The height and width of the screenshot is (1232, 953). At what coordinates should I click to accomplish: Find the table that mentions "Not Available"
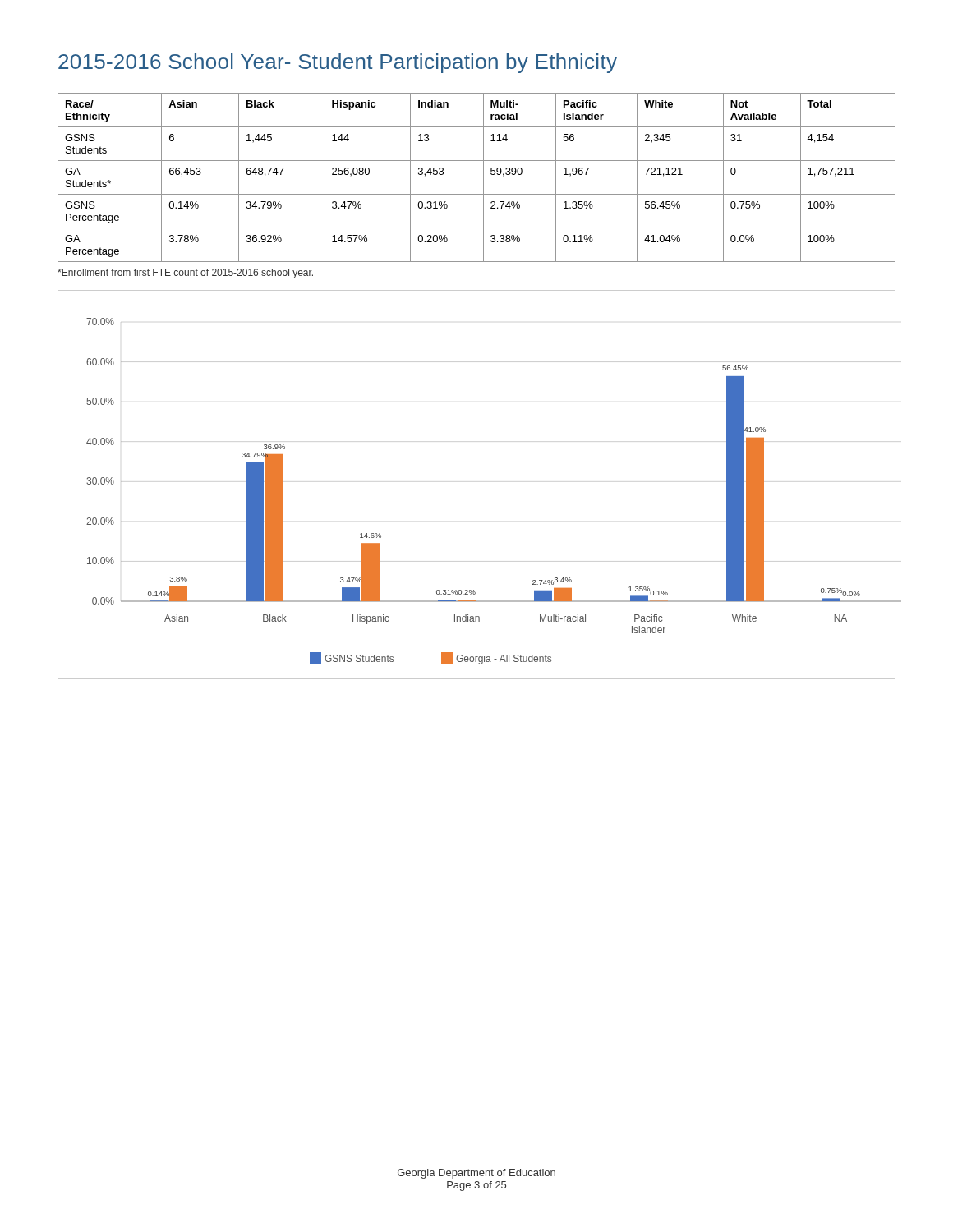[x=476, y=177]
